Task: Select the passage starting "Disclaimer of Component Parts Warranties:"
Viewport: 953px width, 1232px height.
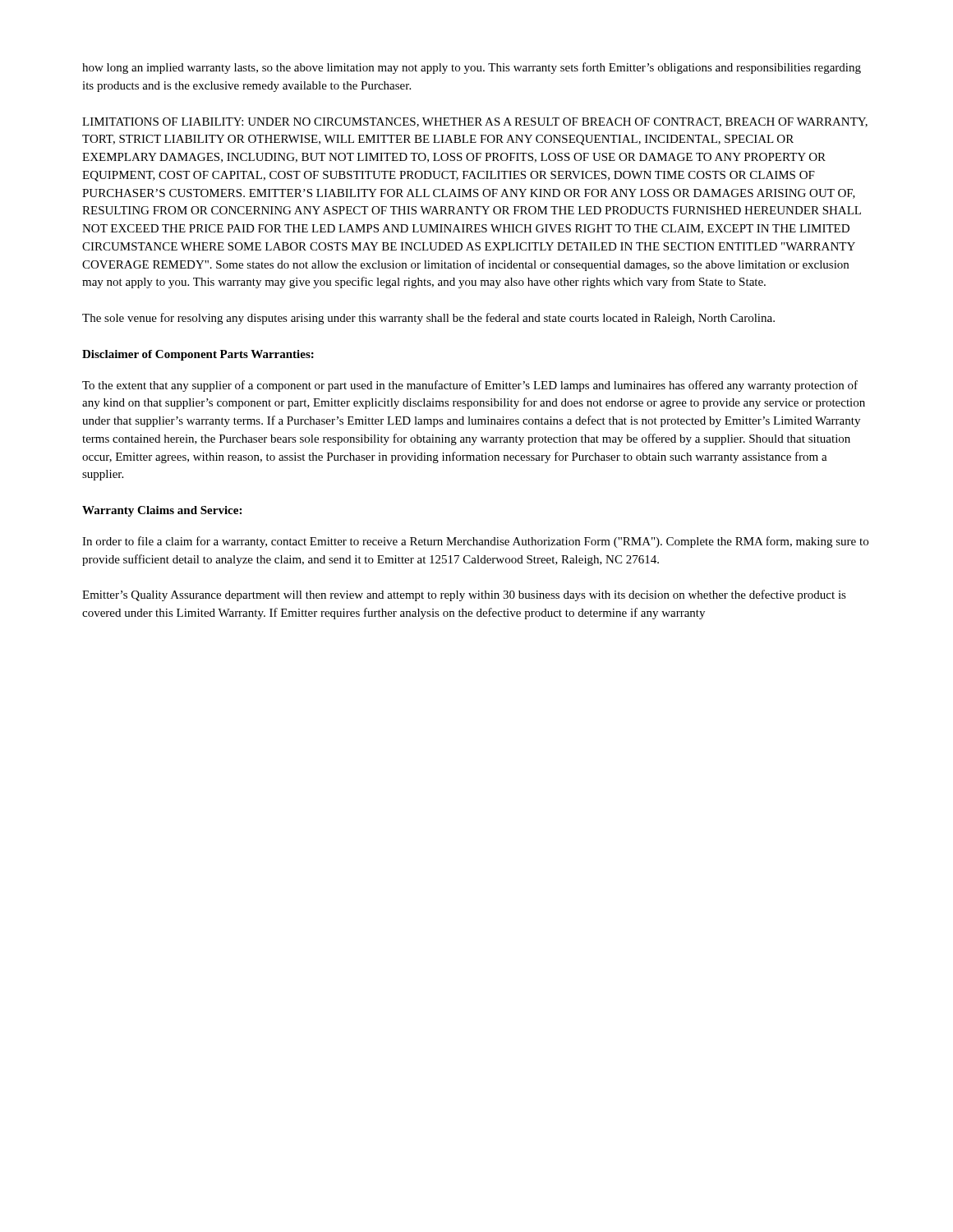Action: coord(198,354)
